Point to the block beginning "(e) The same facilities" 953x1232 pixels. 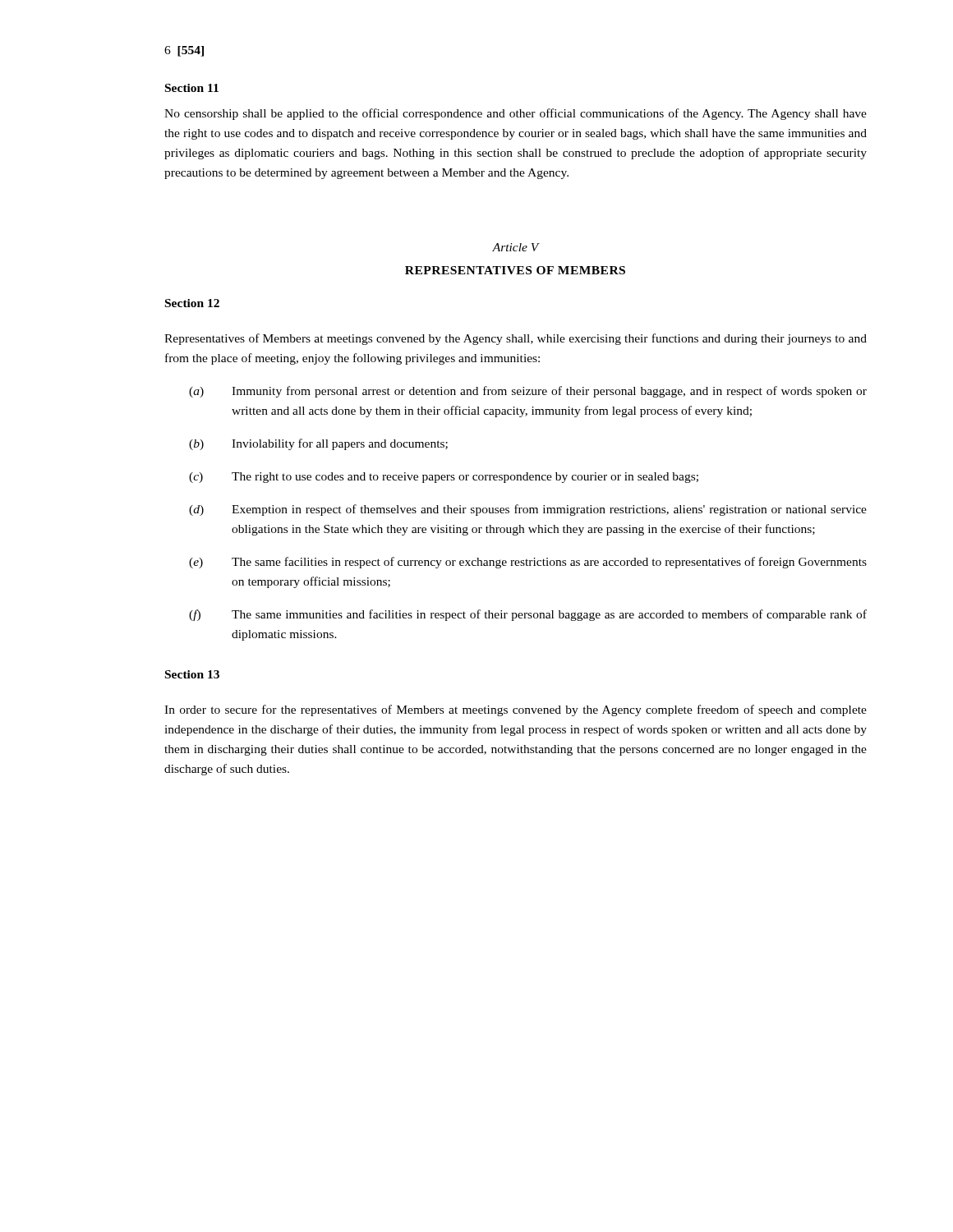[528, 572]
